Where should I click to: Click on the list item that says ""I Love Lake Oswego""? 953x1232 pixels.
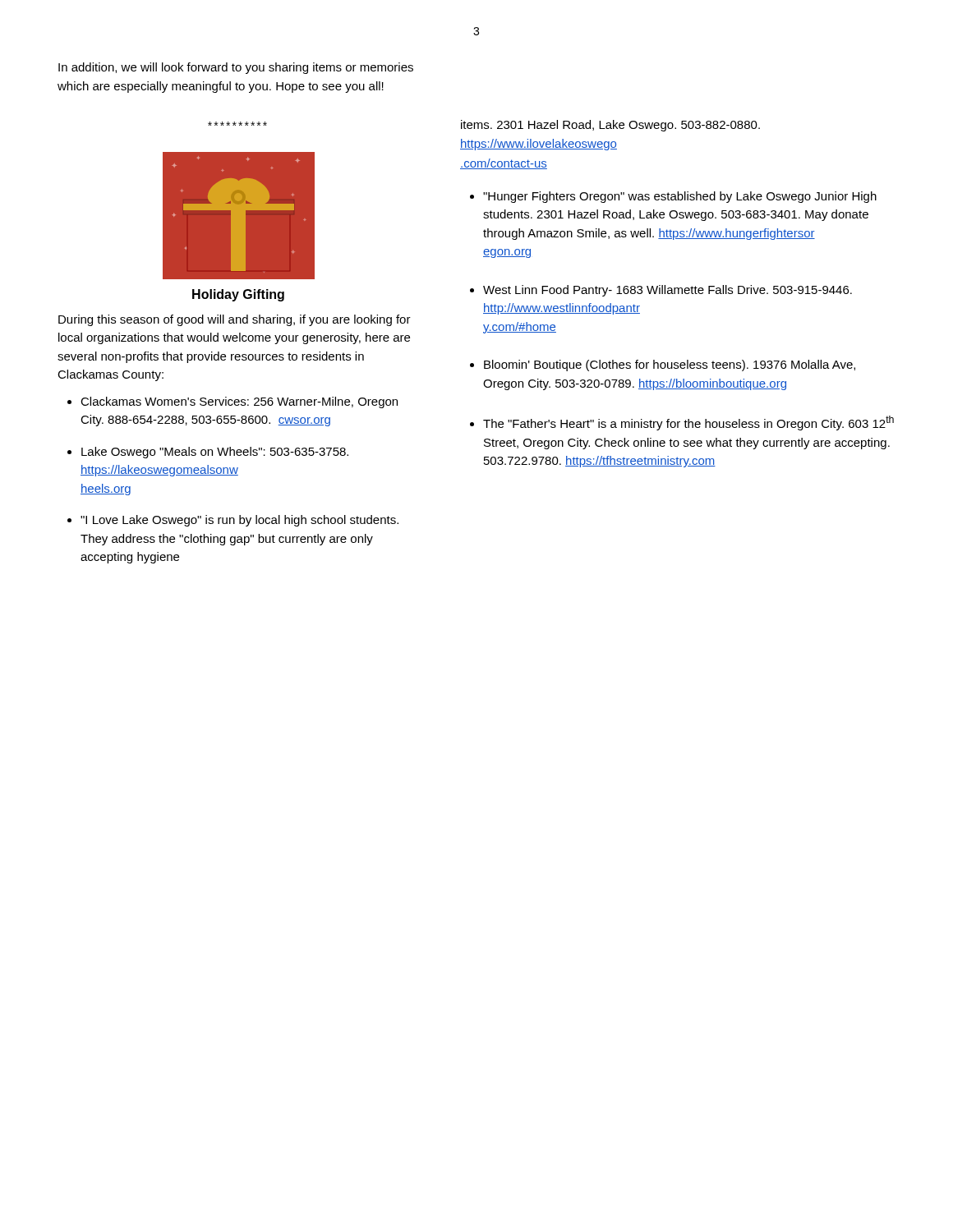pyautogui.click(x=240, y=538)
